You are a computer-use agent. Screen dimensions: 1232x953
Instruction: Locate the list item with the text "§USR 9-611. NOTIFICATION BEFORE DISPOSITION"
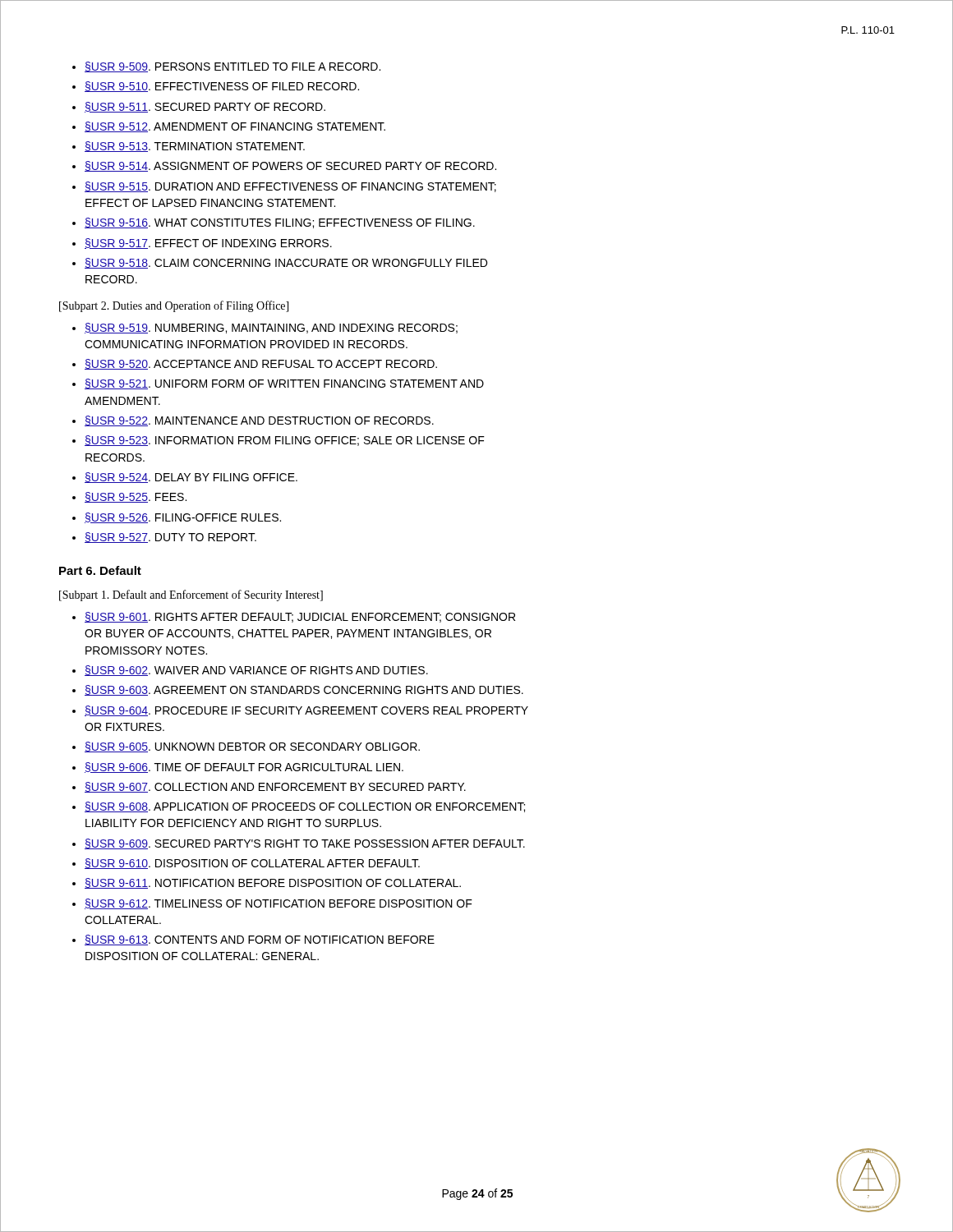(x=273, y=883)
